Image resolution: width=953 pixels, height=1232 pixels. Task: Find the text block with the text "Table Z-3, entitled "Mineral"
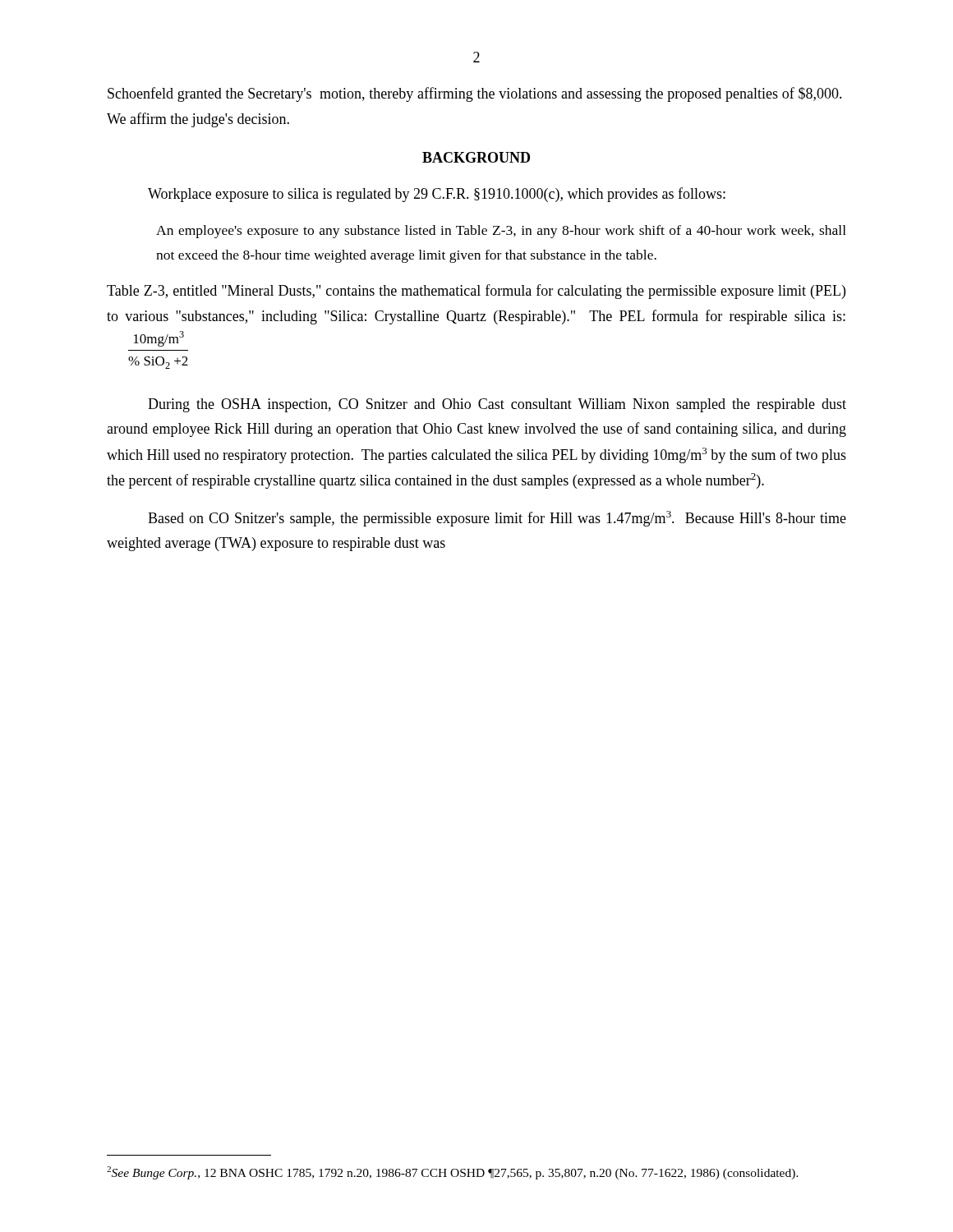[476, 328]
